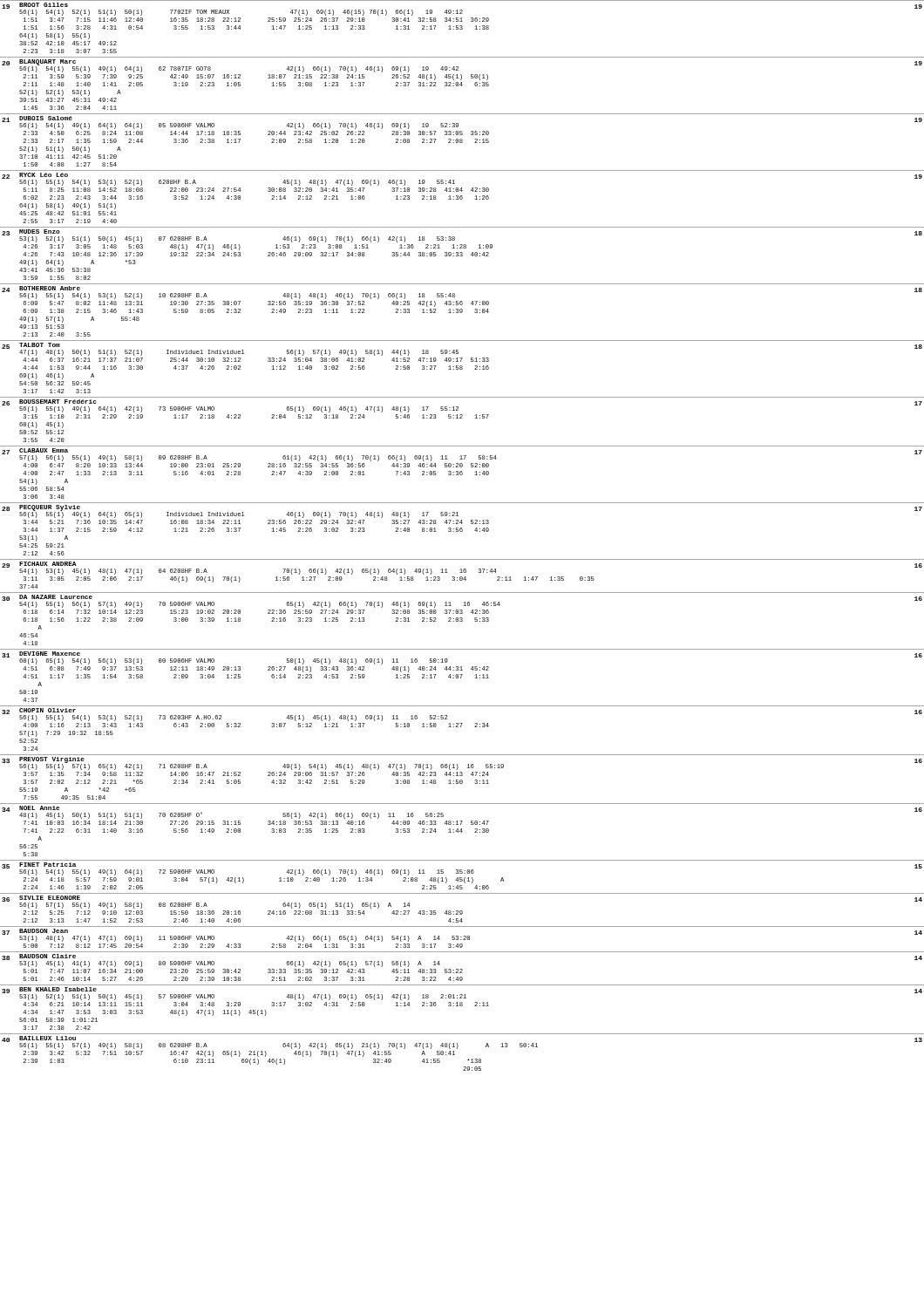
Task: Click on the table containing "24 BOTHEREON Ambre"
Action: coord(462,312)
